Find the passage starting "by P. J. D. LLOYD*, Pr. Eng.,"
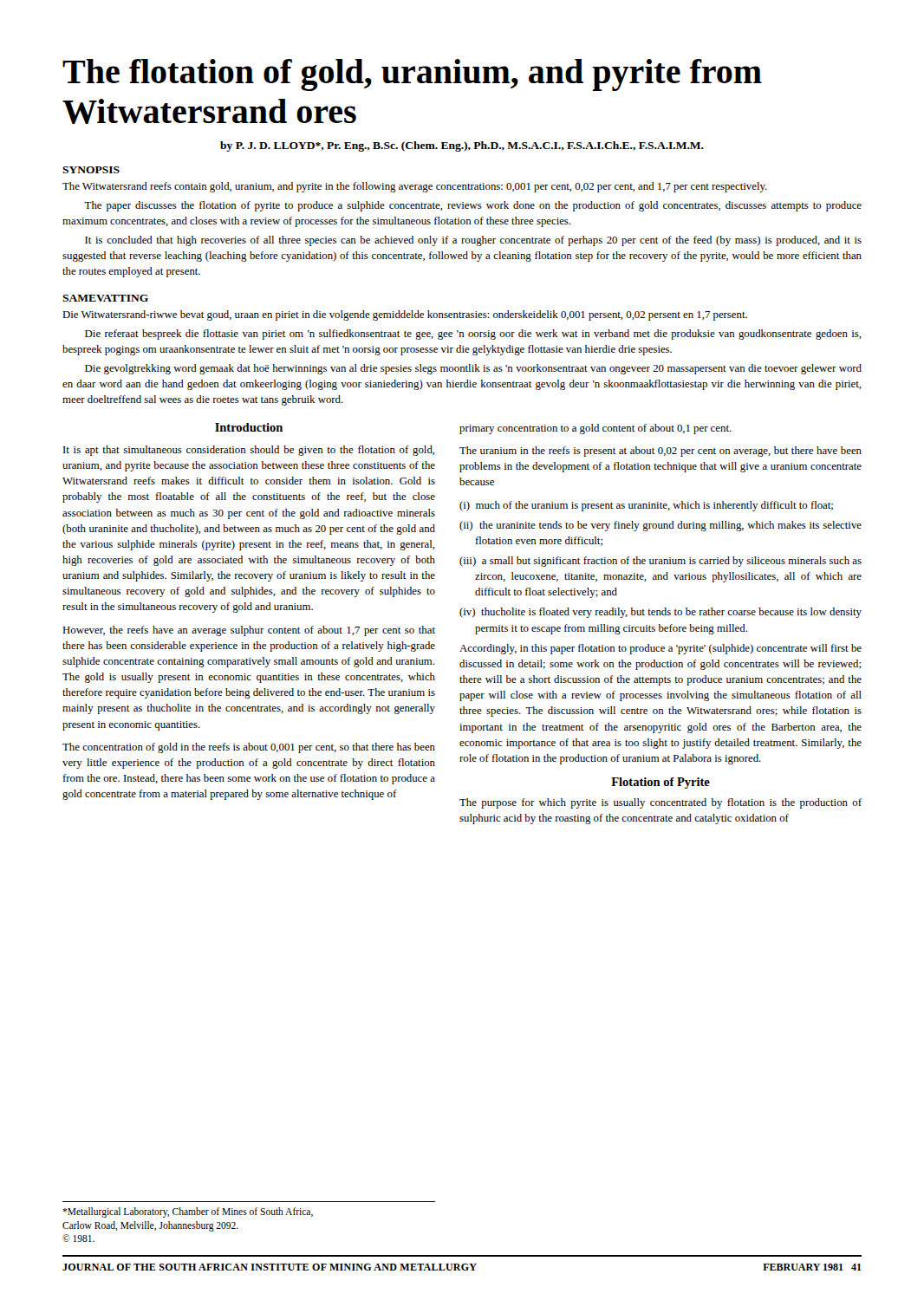Screen dimensions: 1300x924 tap(462, 145)
